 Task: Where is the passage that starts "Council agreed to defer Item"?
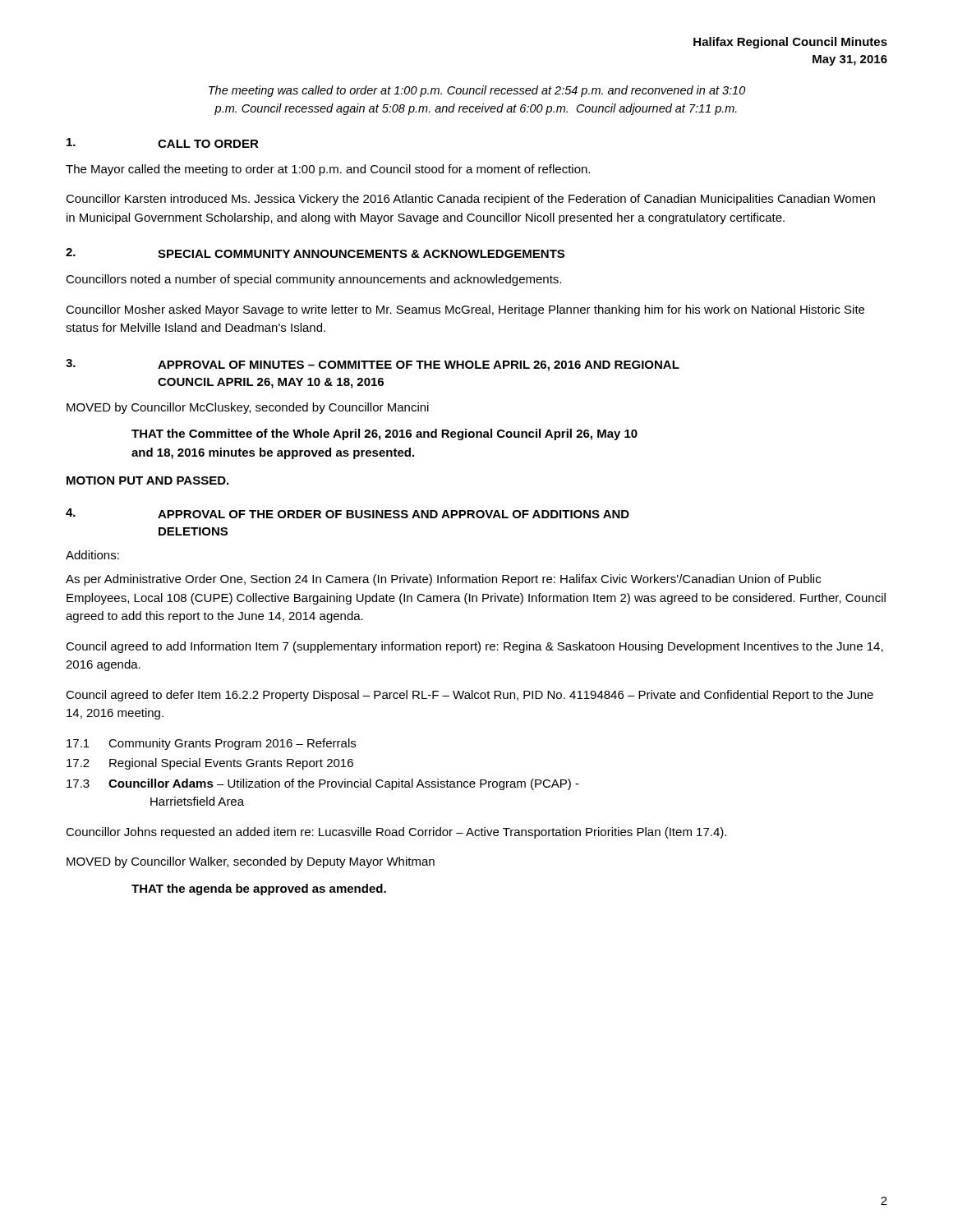pos(470,703)
